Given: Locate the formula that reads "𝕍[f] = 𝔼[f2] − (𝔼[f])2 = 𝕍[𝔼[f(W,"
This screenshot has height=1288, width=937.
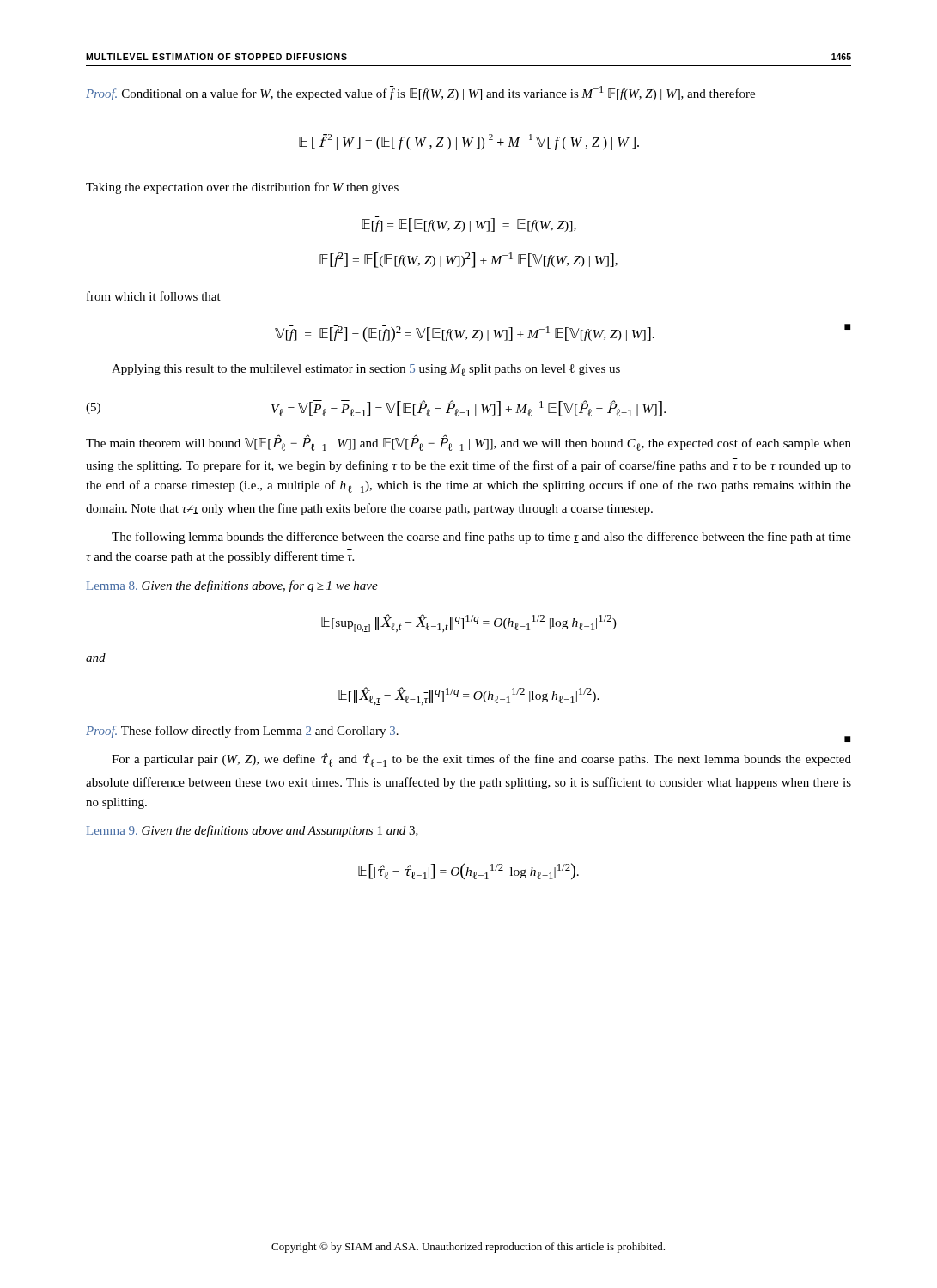Looking at the screenshot, I should [x=563, y=330].
